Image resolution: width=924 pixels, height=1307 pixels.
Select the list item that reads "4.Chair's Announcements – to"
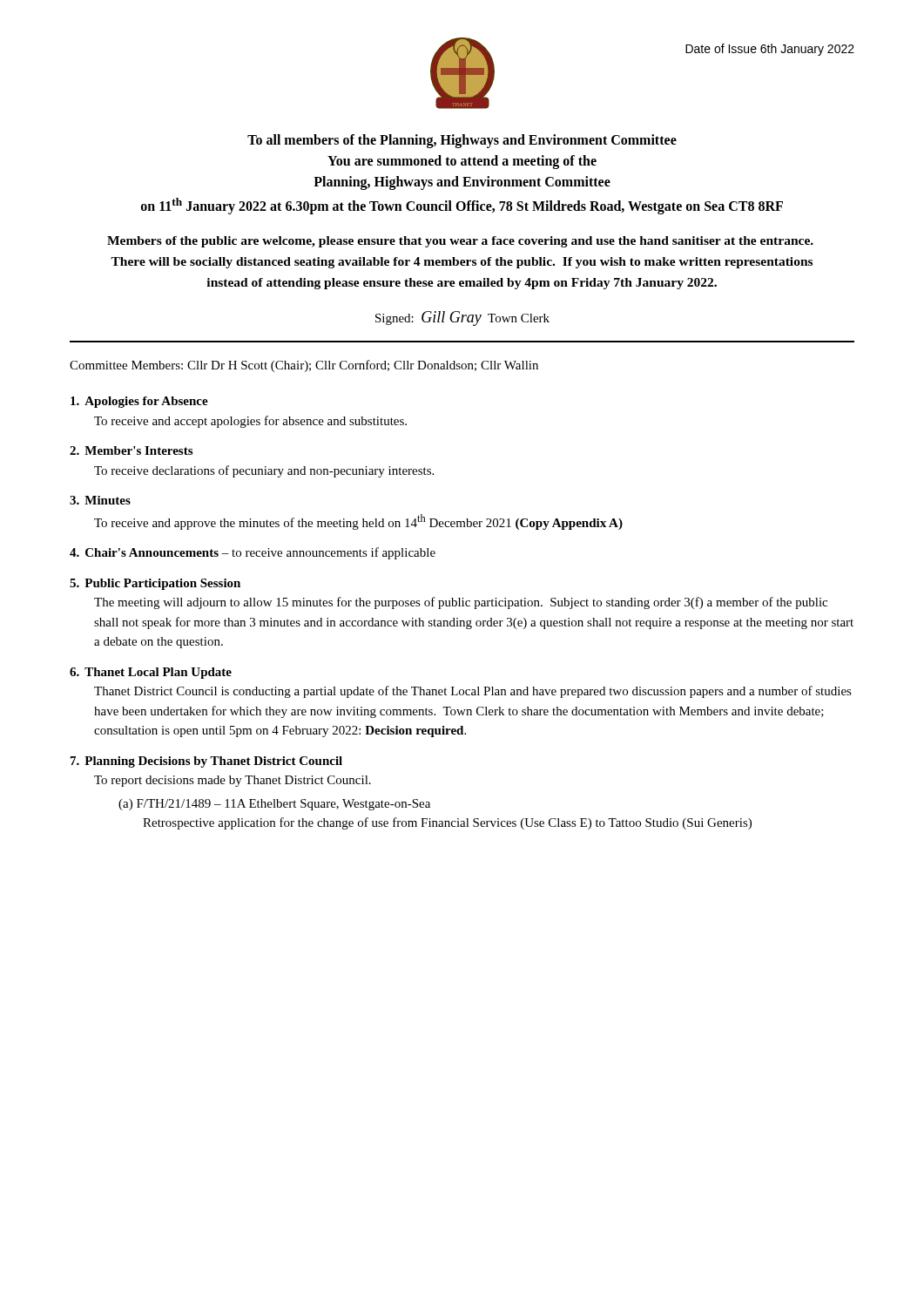(x=253, y=553)
